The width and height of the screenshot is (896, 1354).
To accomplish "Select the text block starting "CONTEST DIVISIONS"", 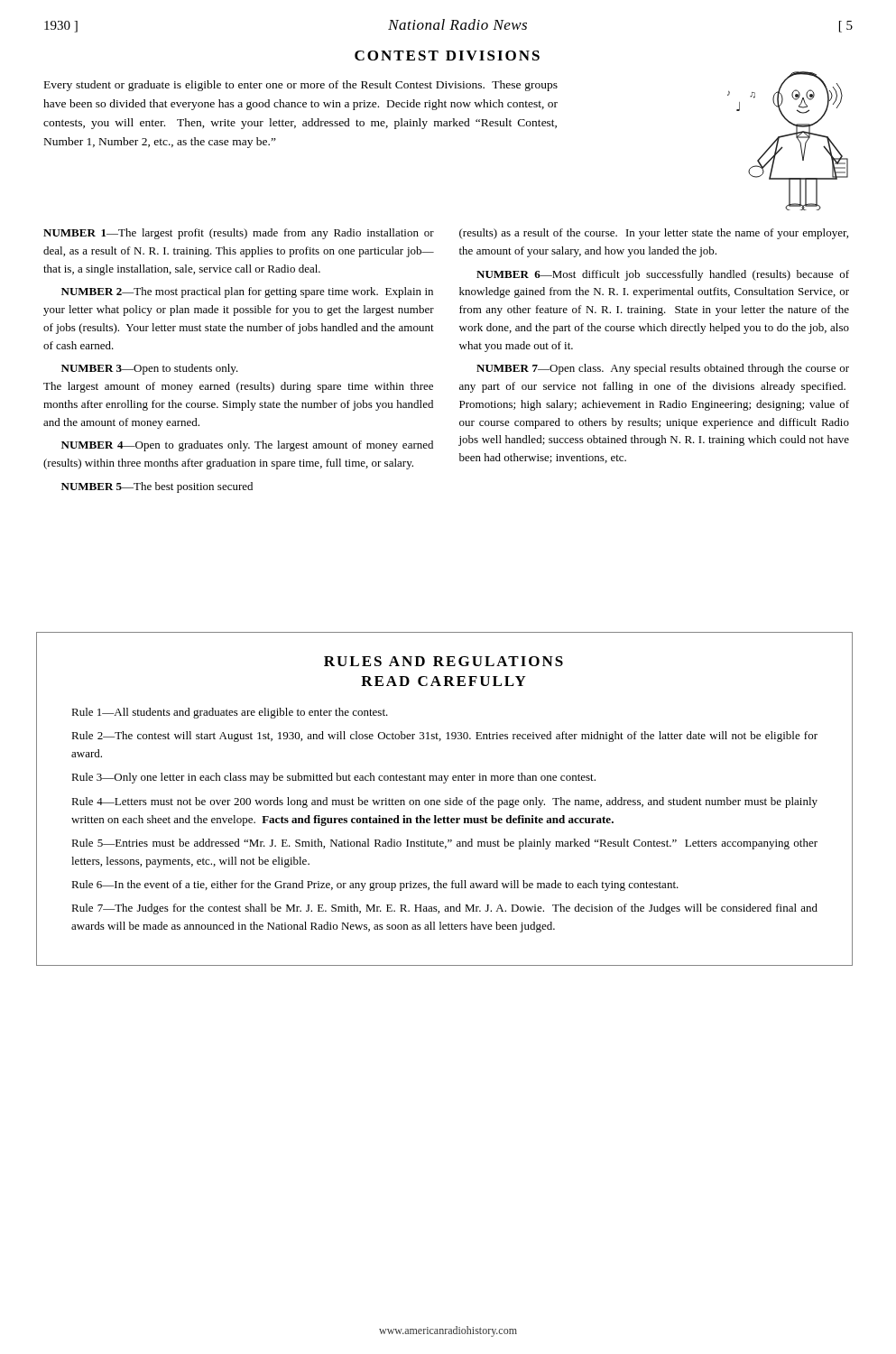I will 448,56.
